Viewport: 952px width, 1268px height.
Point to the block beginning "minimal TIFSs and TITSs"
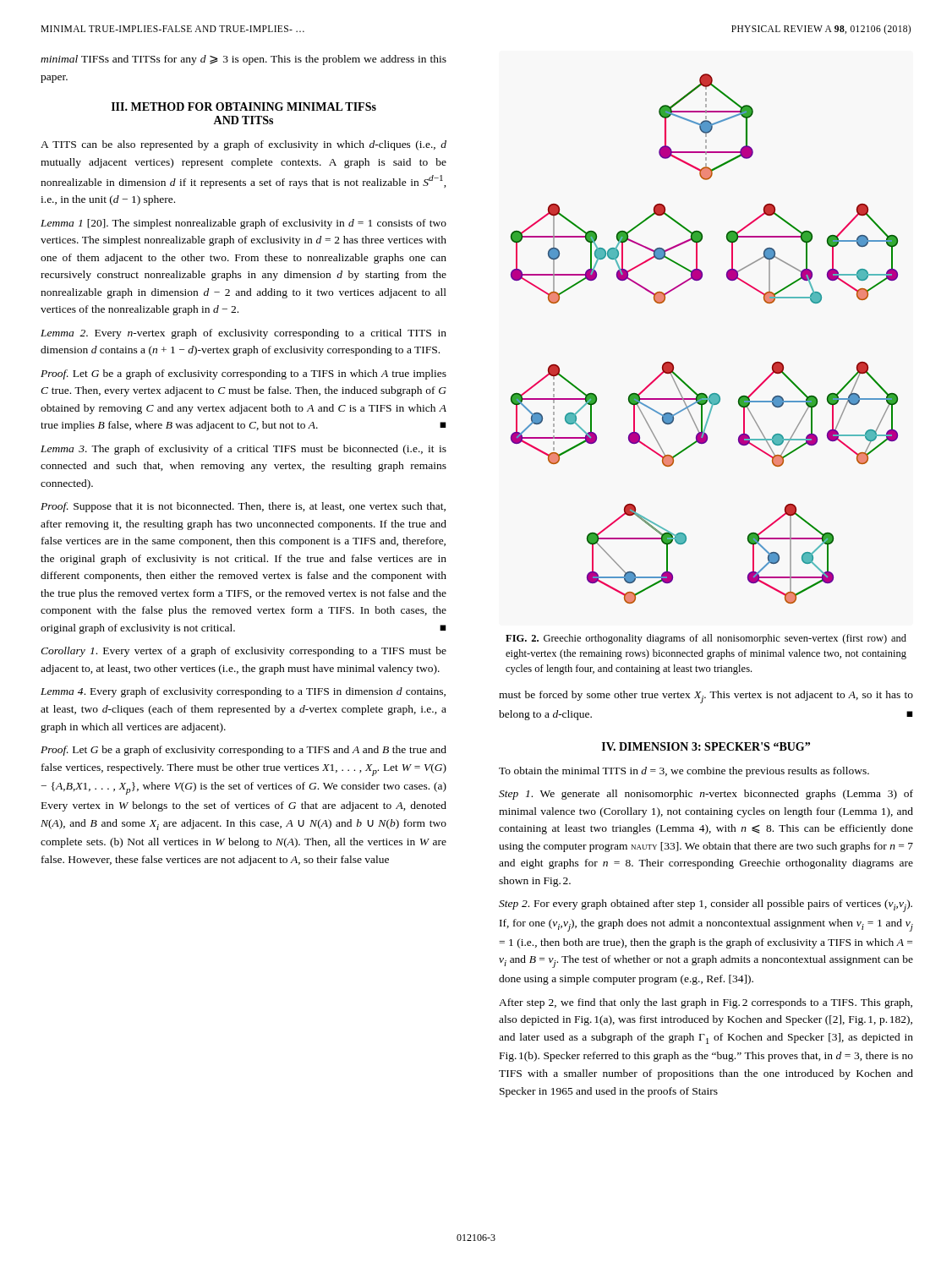point(243,68)
